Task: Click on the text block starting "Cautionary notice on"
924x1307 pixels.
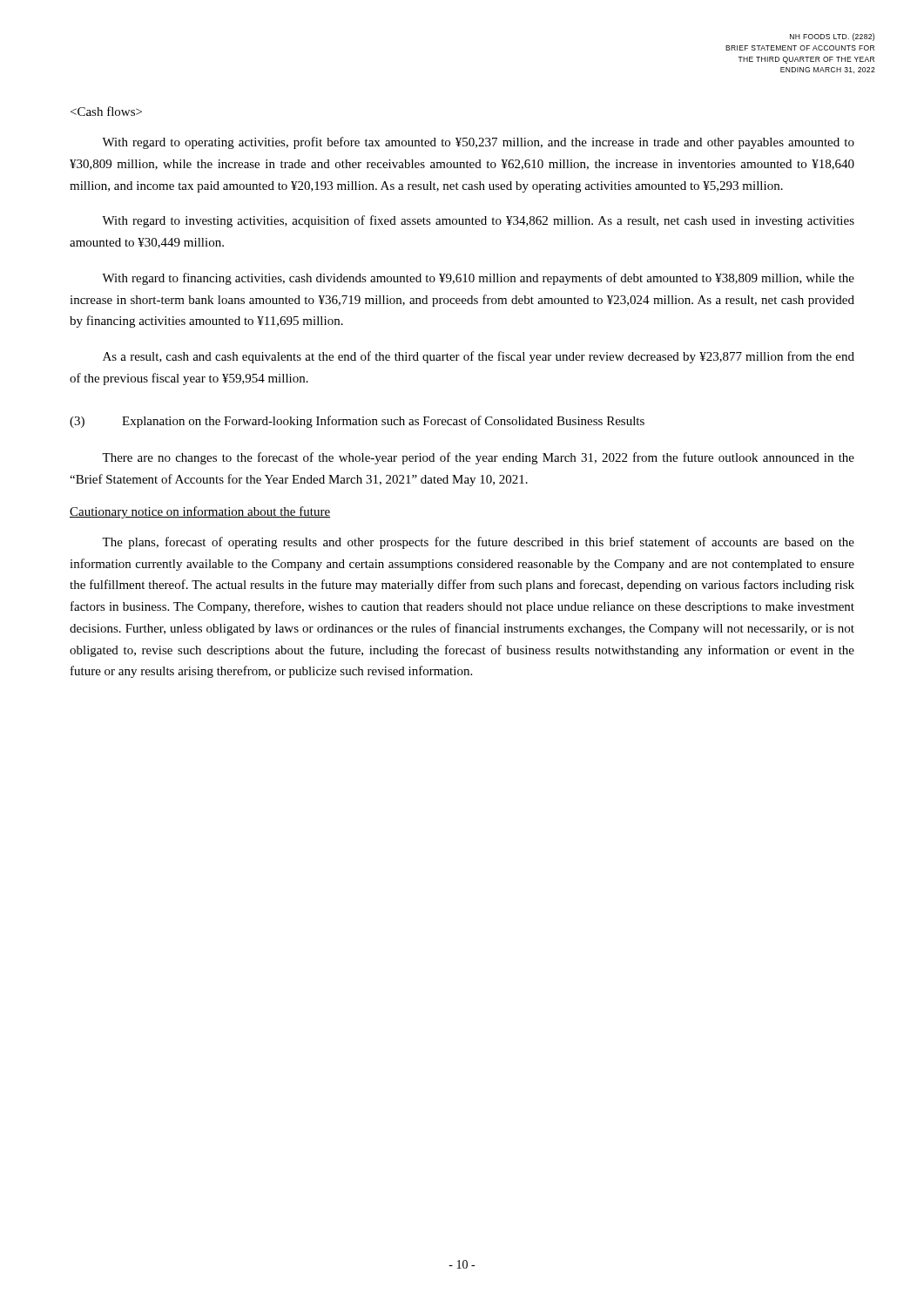Action: coord(200,511)
